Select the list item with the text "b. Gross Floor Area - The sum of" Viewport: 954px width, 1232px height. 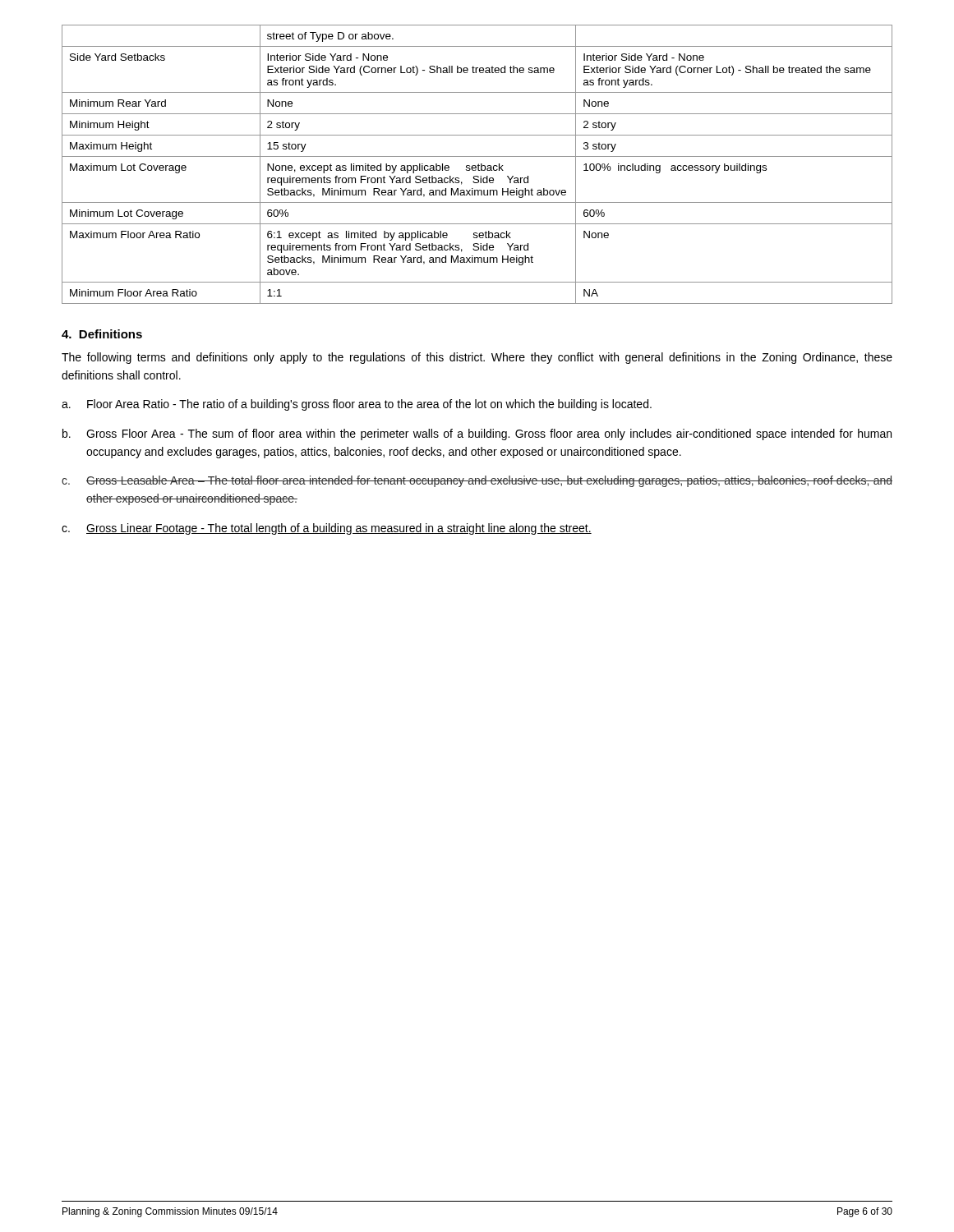(477, 442)
